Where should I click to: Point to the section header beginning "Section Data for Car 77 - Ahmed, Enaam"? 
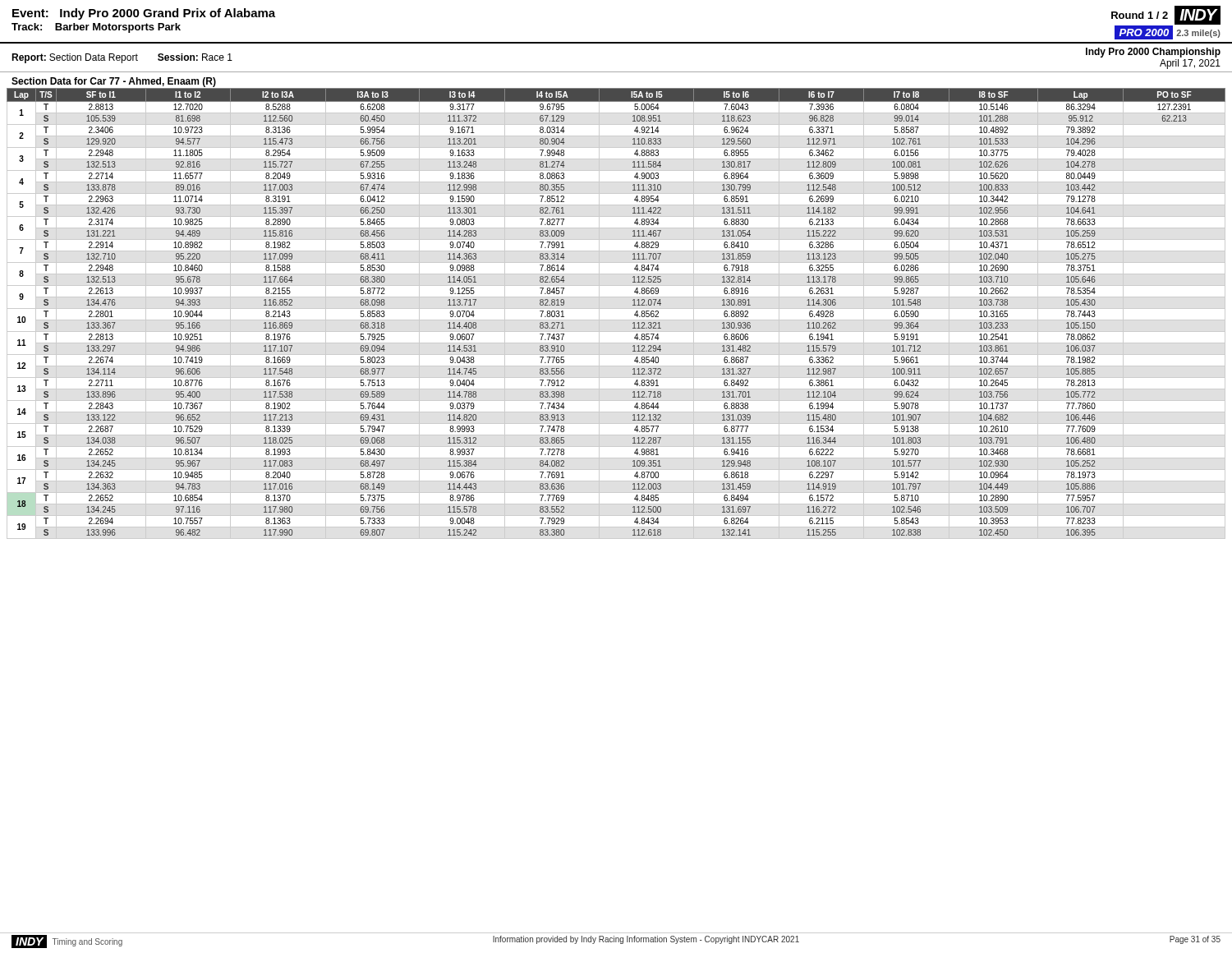coord(114,81)
